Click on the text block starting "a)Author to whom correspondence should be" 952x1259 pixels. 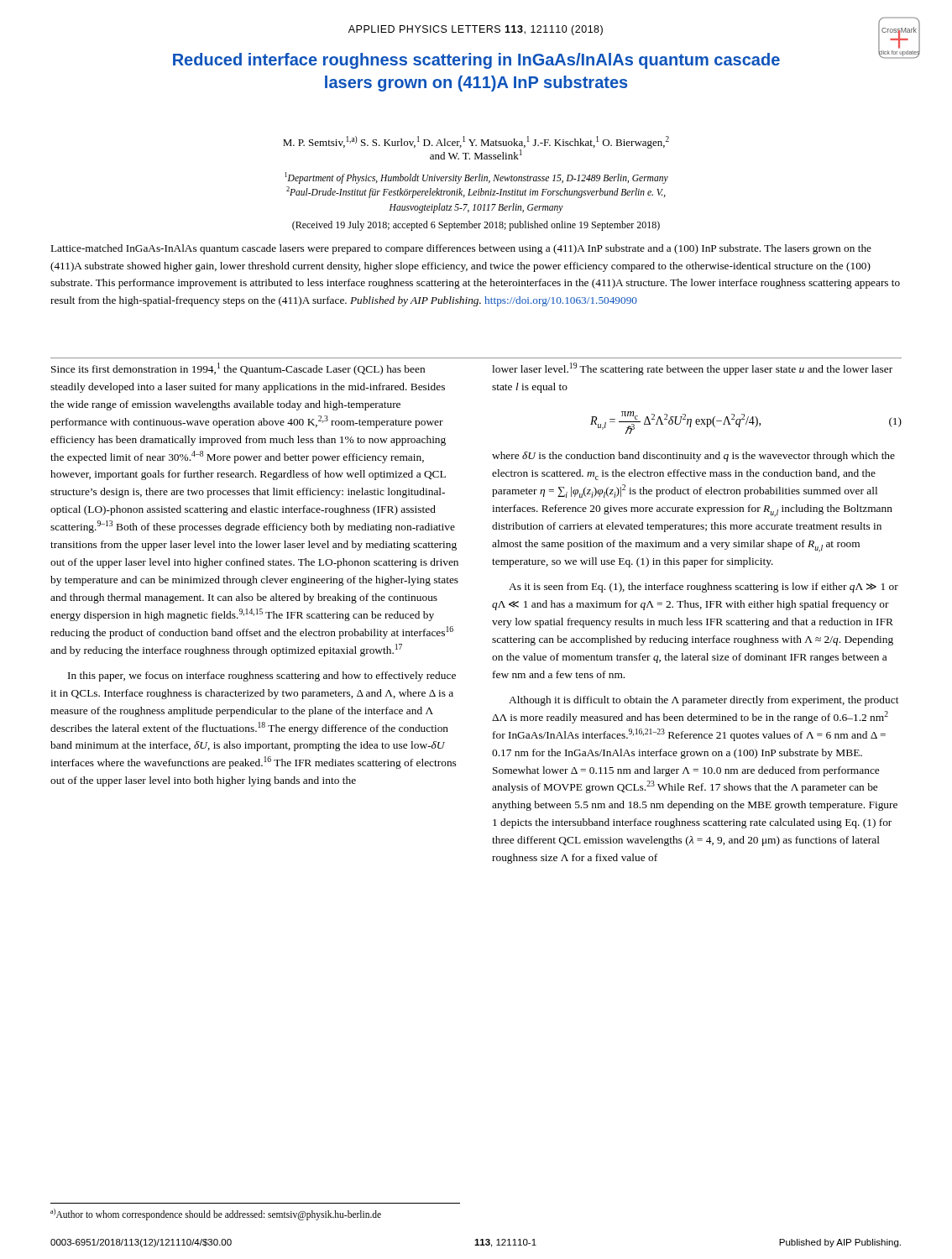[x=216, y=1214]
